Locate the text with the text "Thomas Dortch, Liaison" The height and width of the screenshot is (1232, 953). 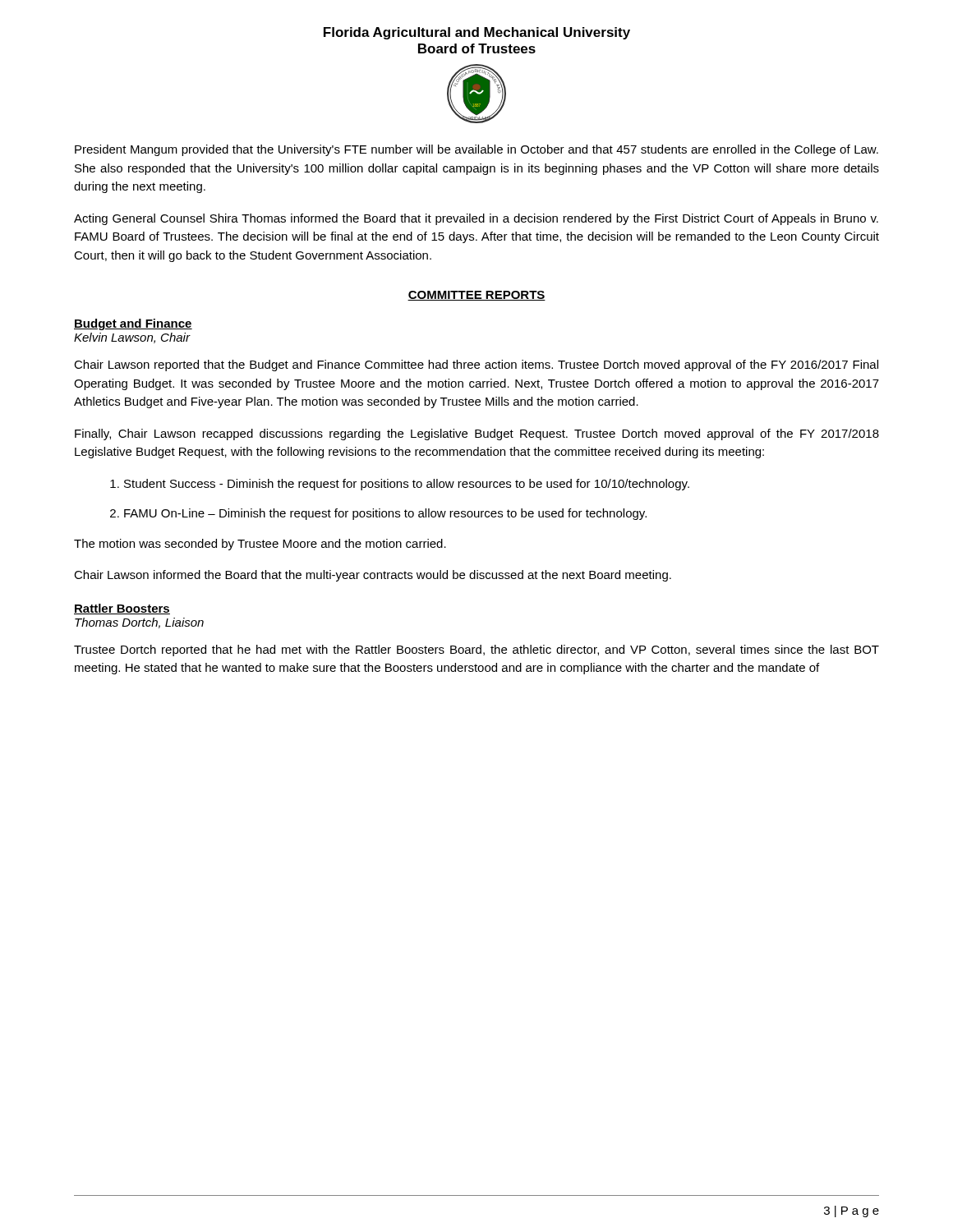pos(139,622)
